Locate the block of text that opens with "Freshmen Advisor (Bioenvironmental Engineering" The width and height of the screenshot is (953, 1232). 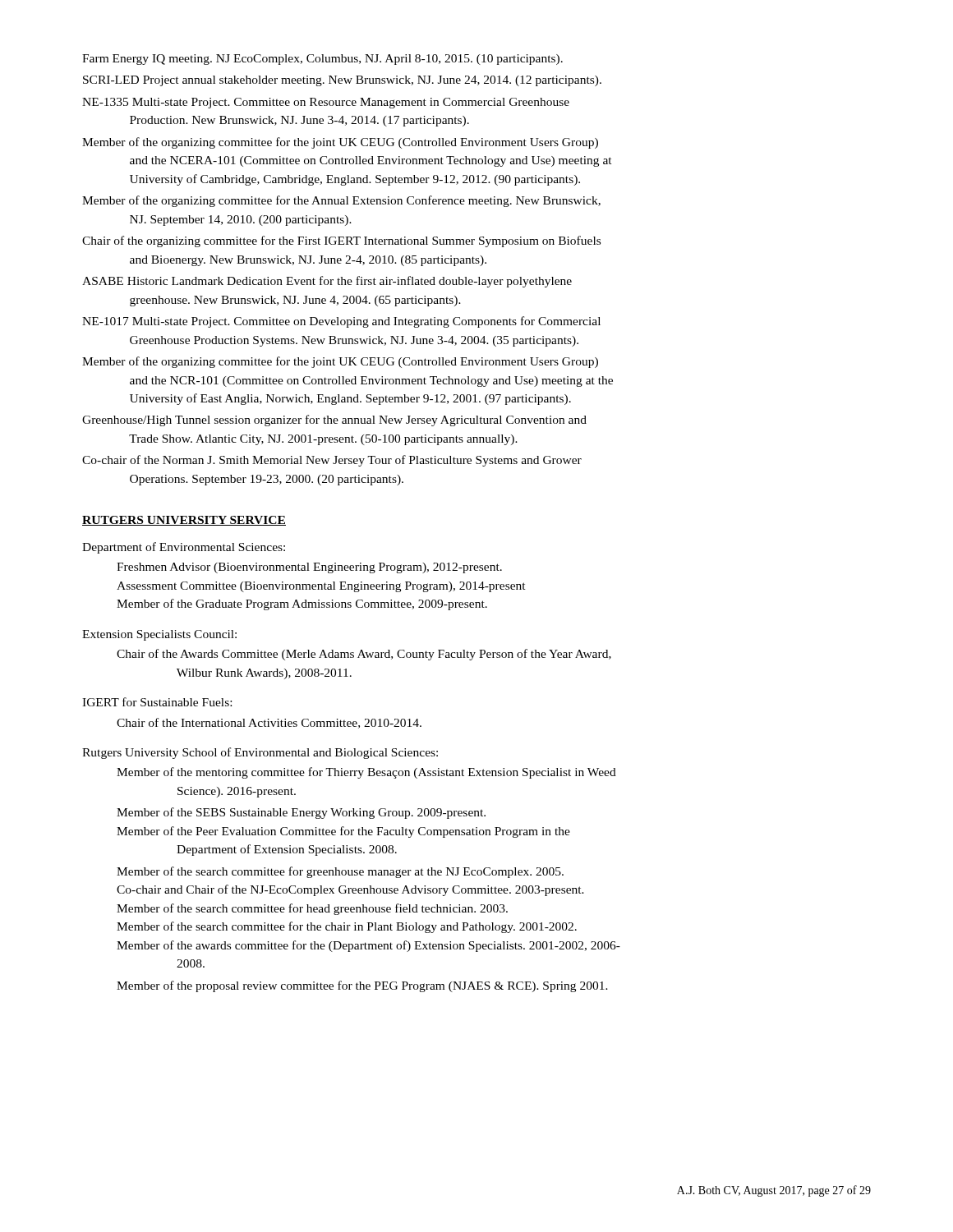310,567
